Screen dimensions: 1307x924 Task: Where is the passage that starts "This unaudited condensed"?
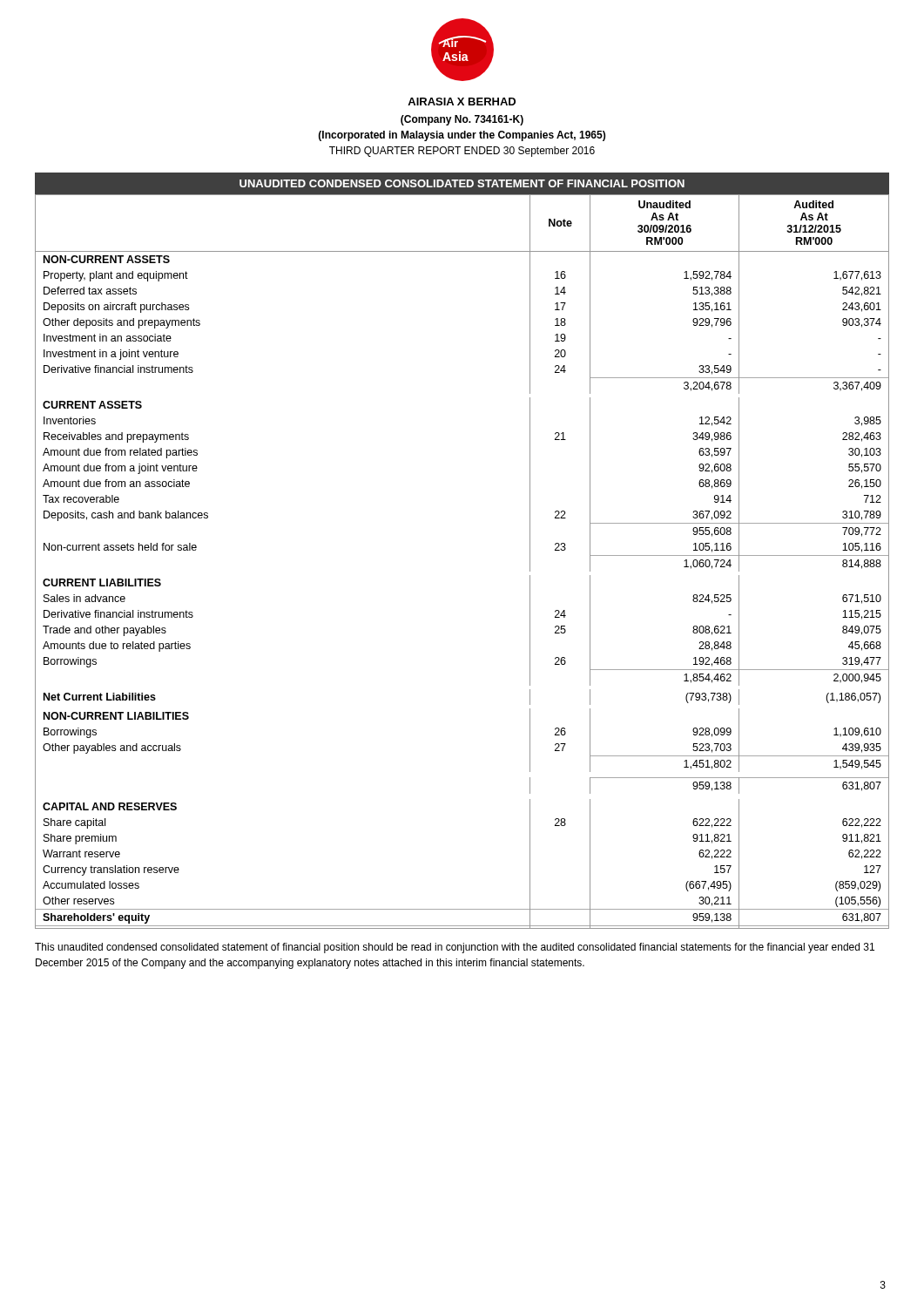click(455, 955)
